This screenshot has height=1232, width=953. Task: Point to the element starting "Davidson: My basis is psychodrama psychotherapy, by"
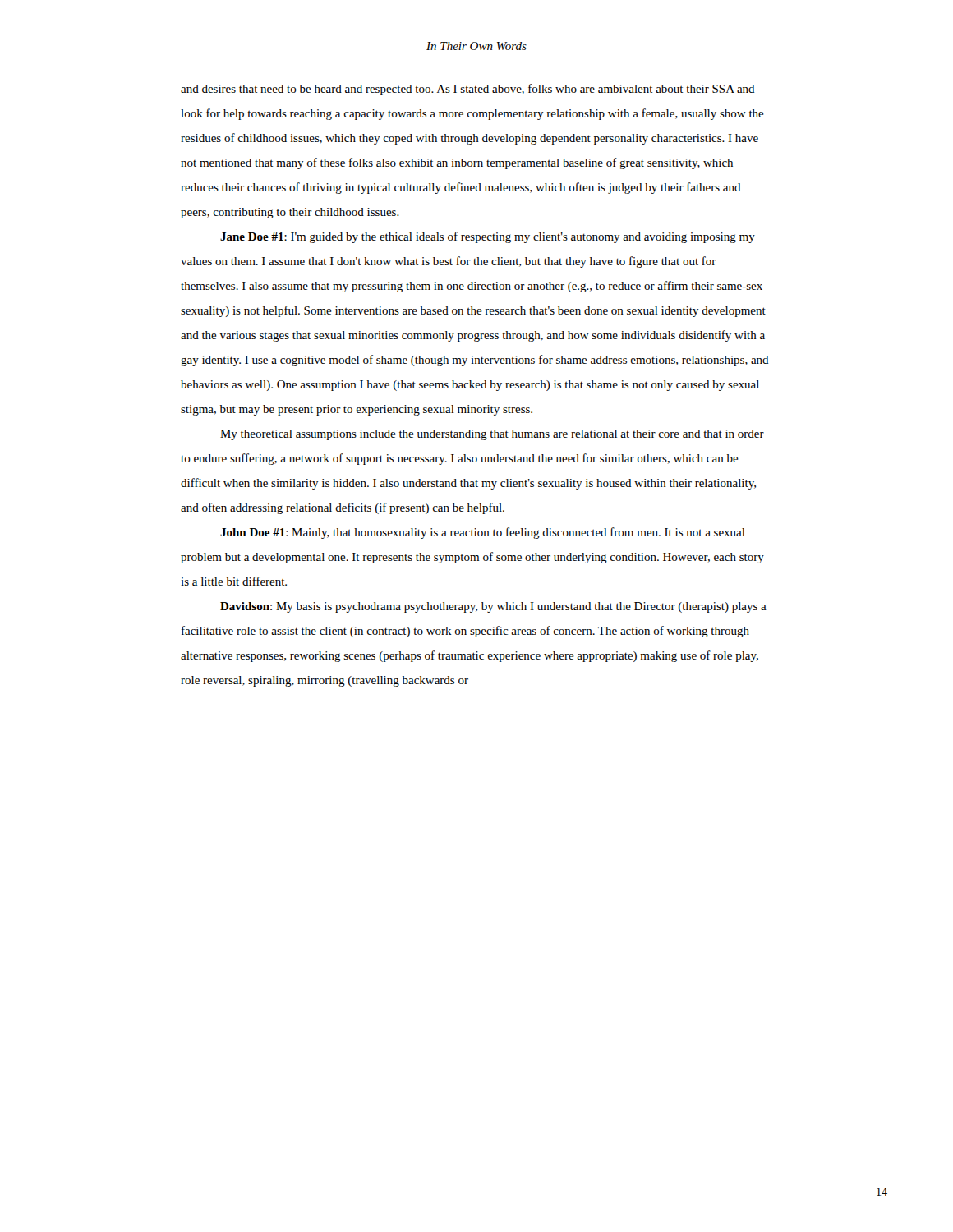tap(476, 643)
